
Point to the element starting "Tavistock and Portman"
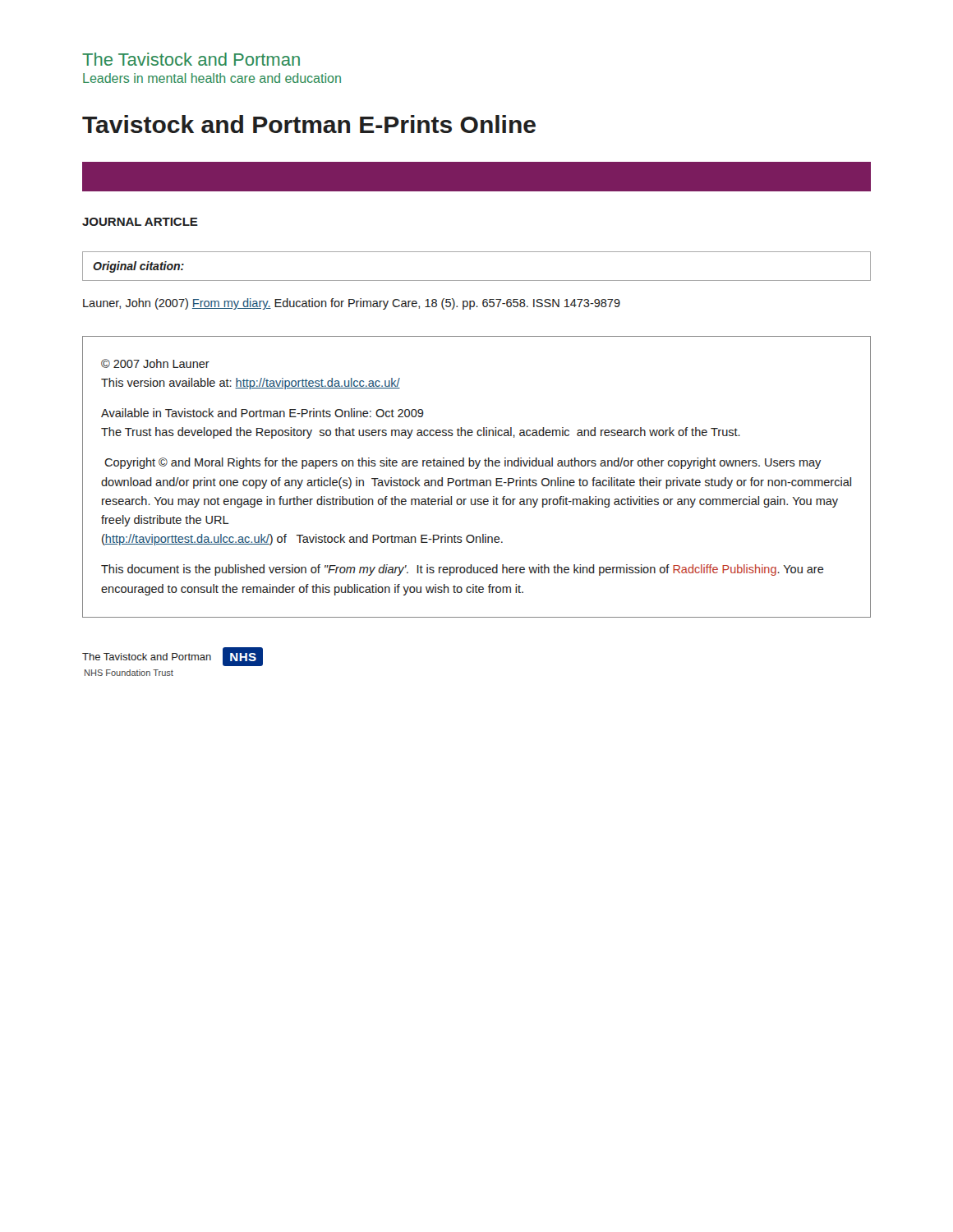pos(309,125)
